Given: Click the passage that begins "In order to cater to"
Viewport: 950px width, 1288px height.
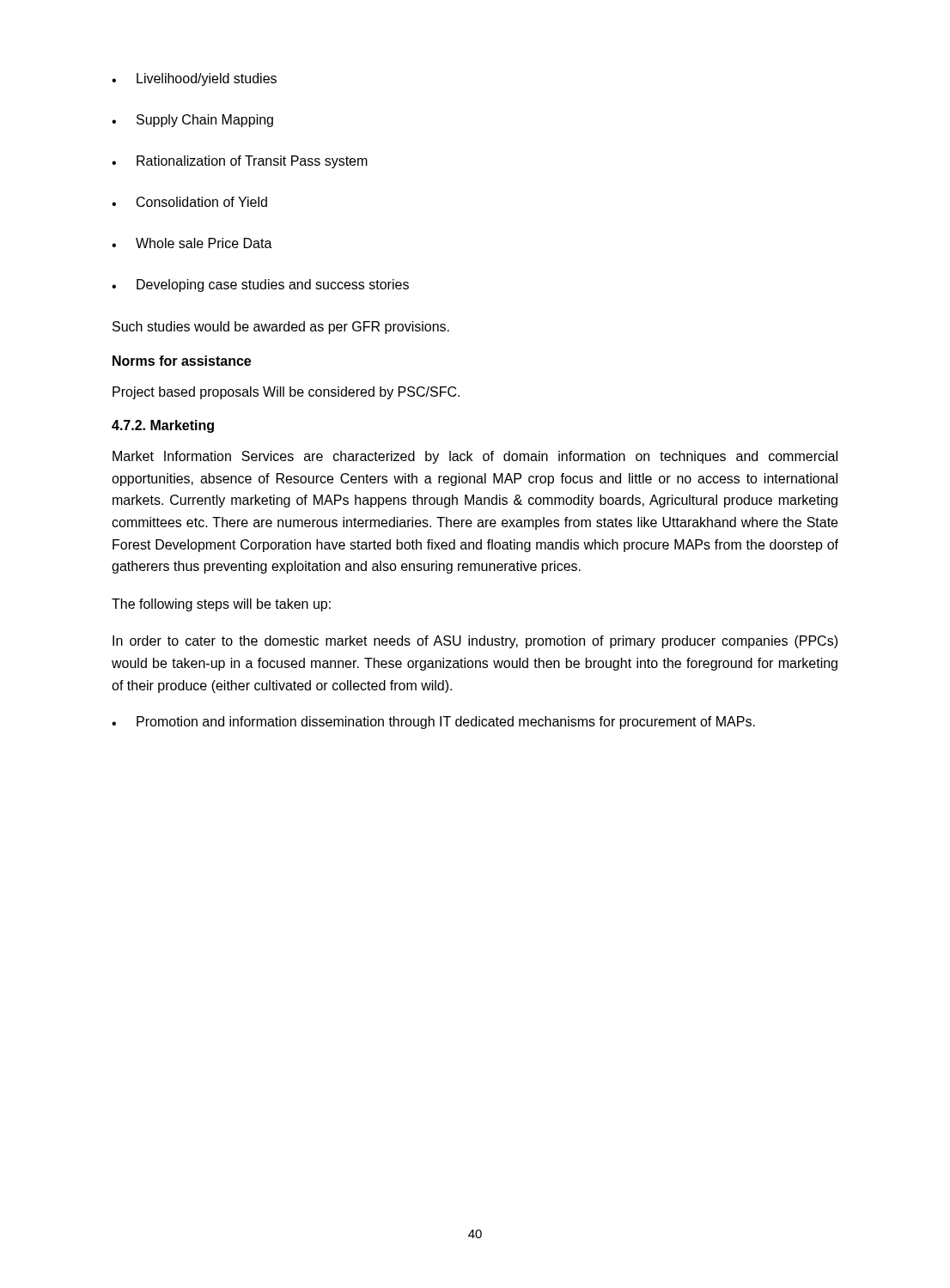Looking at the screenshot, I should [x=475, y=663].
